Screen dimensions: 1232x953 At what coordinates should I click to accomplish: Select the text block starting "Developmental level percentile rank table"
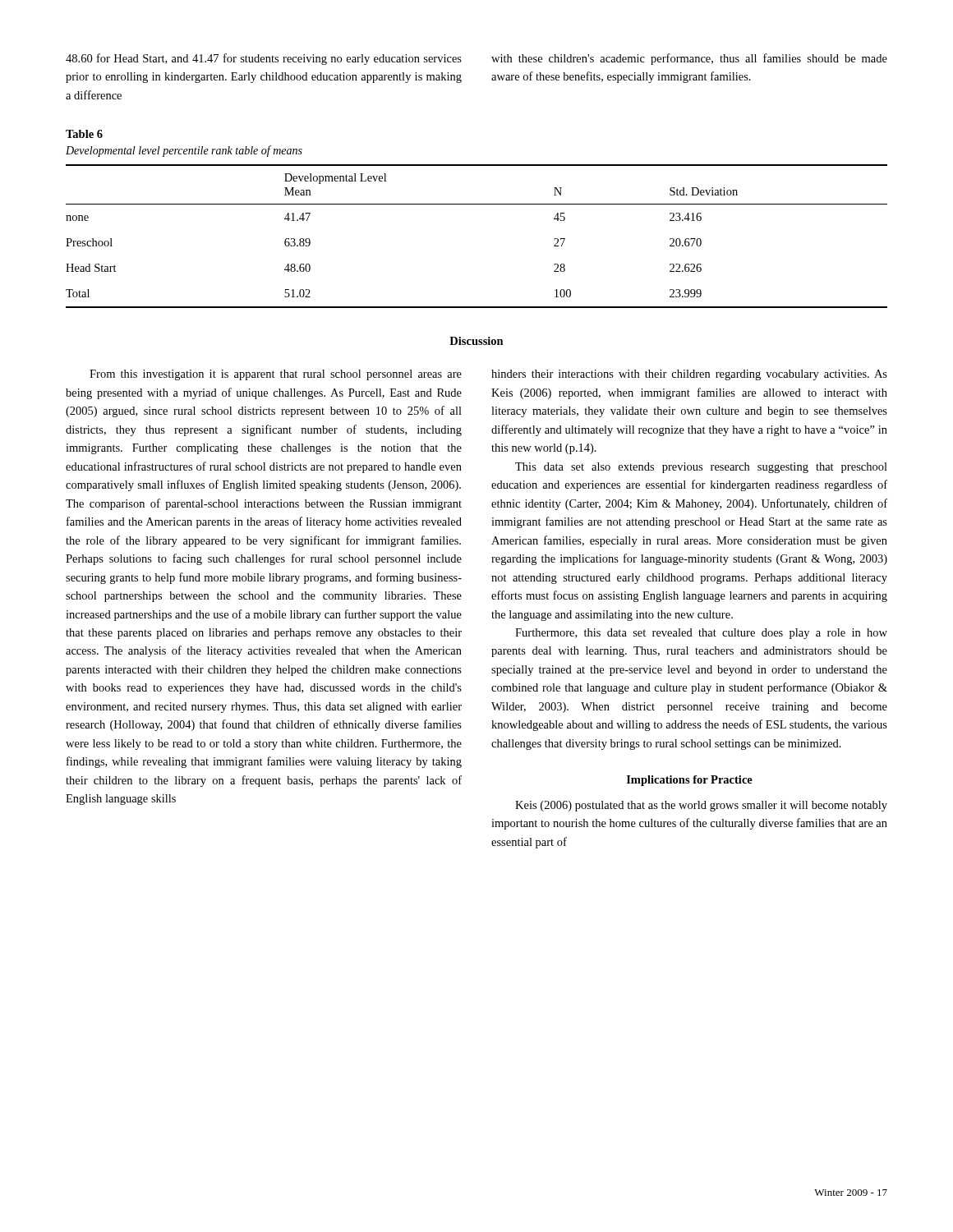pyautogui.click(x=184, y=151)
